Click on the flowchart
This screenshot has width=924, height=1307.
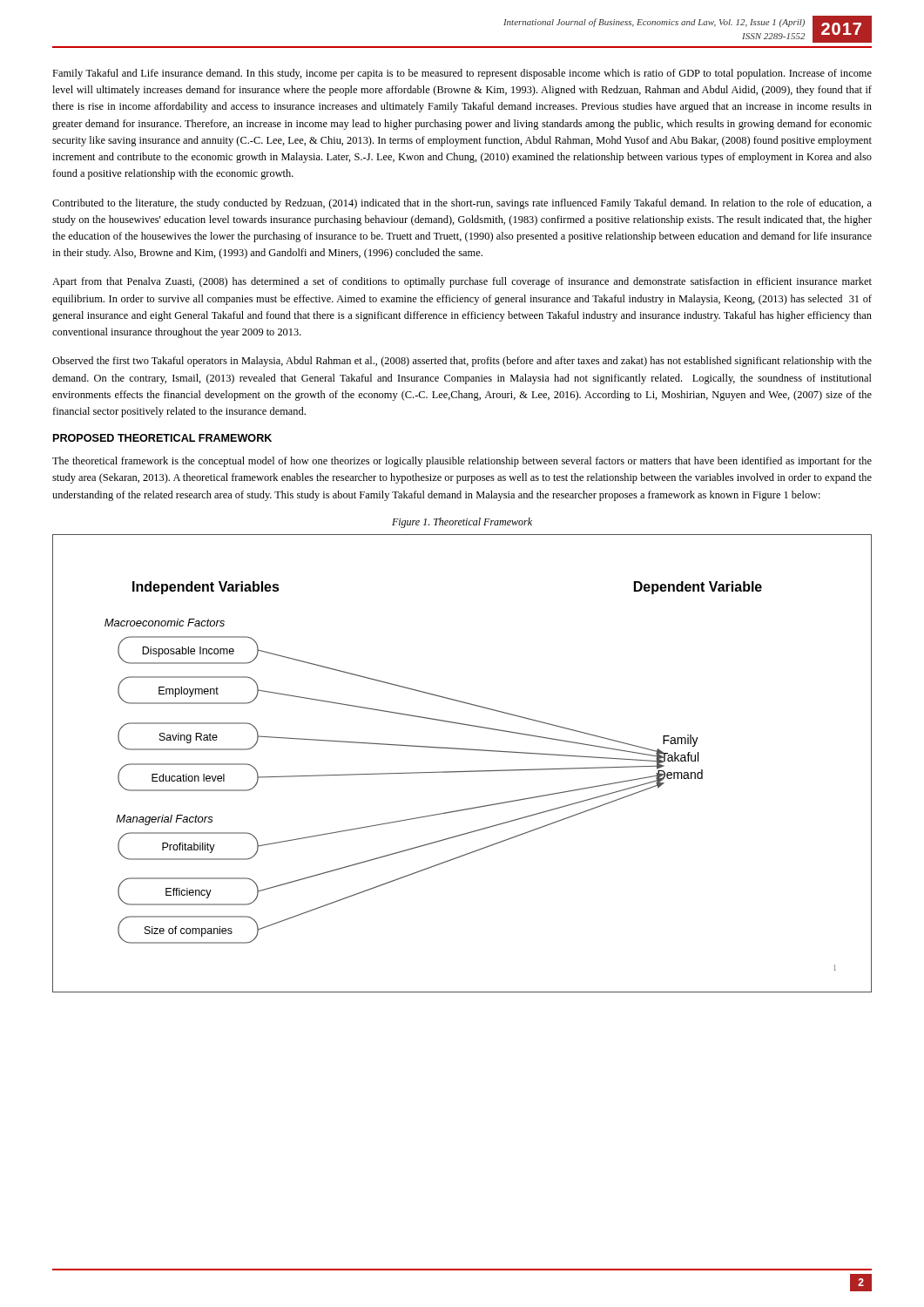coord(462,763)
